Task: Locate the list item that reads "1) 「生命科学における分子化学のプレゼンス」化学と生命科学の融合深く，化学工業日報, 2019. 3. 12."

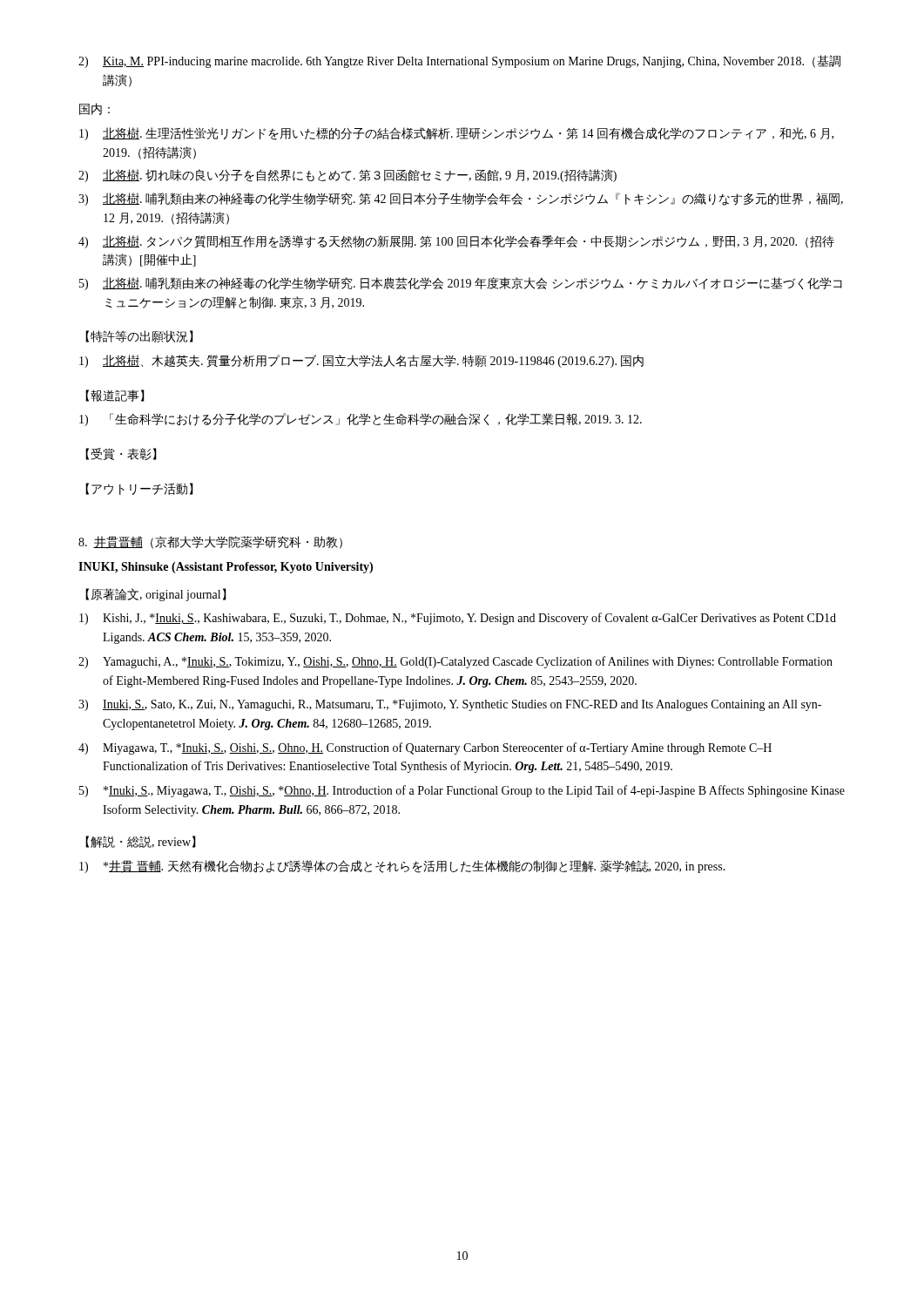Action: click(x=360, y=420)
